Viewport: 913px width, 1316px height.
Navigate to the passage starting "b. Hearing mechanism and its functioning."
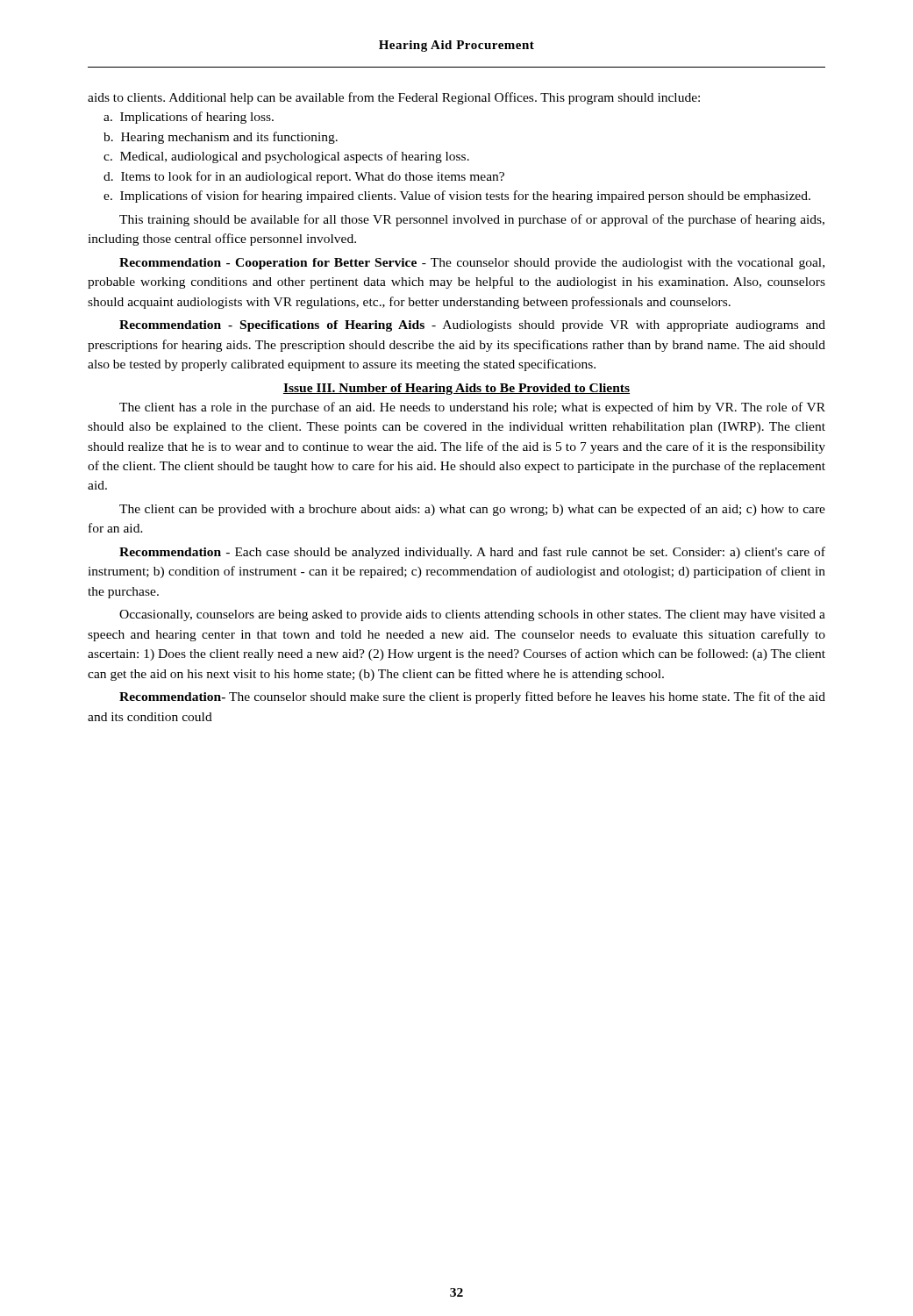[x=221, y=136]
